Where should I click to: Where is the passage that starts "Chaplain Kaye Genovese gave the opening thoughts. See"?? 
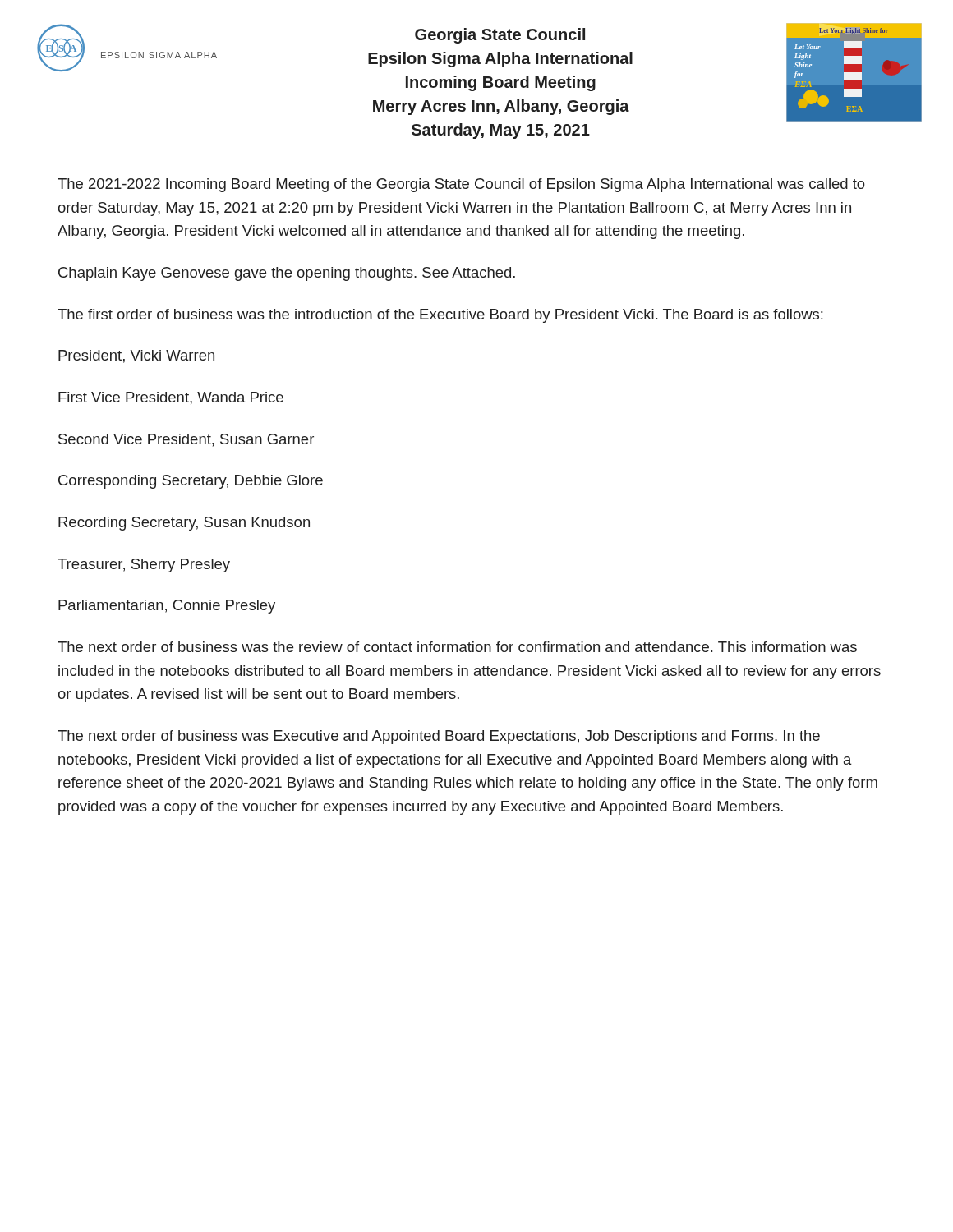point(476,273)
